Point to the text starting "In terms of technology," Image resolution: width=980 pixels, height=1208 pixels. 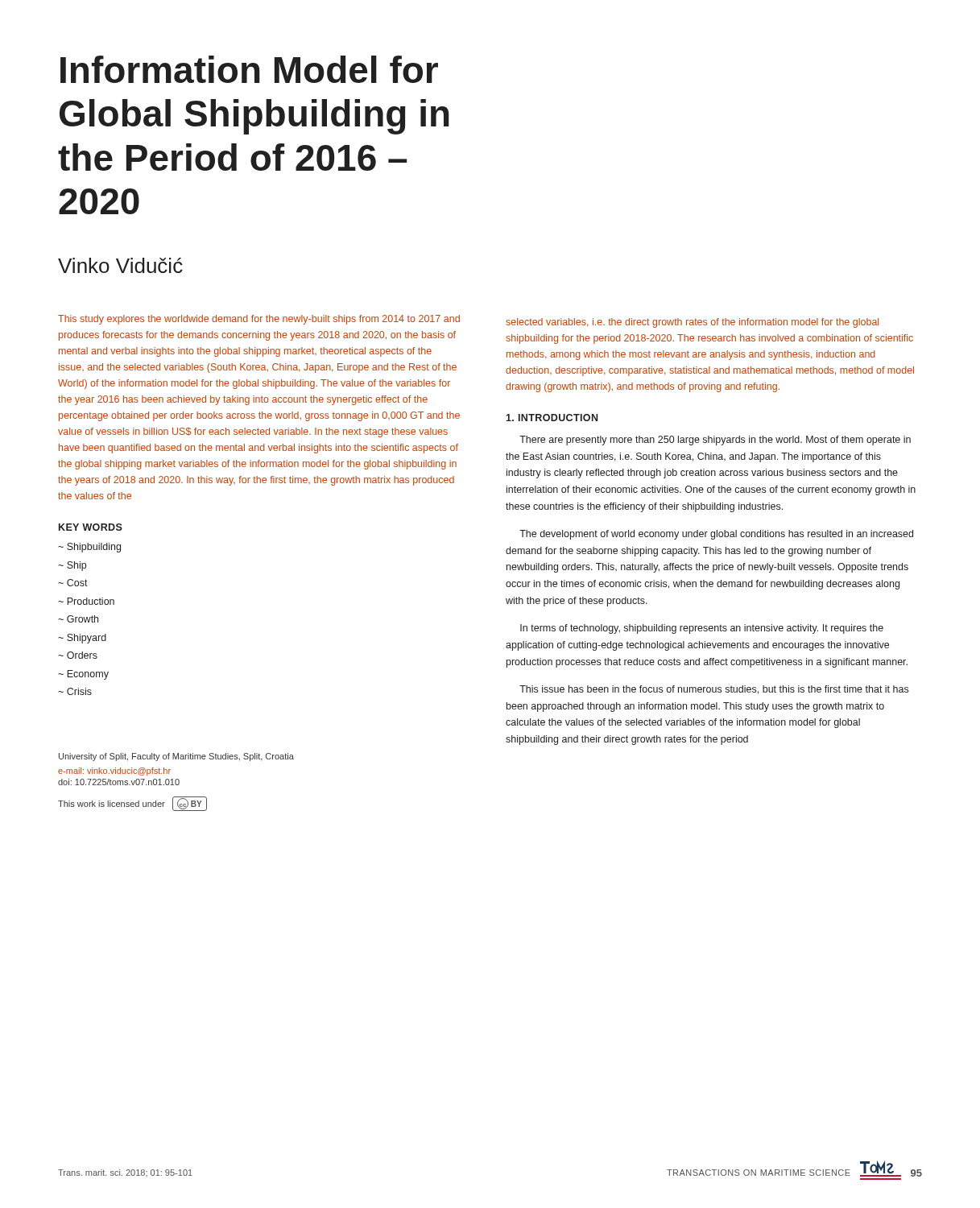click(x=707, y=645)
